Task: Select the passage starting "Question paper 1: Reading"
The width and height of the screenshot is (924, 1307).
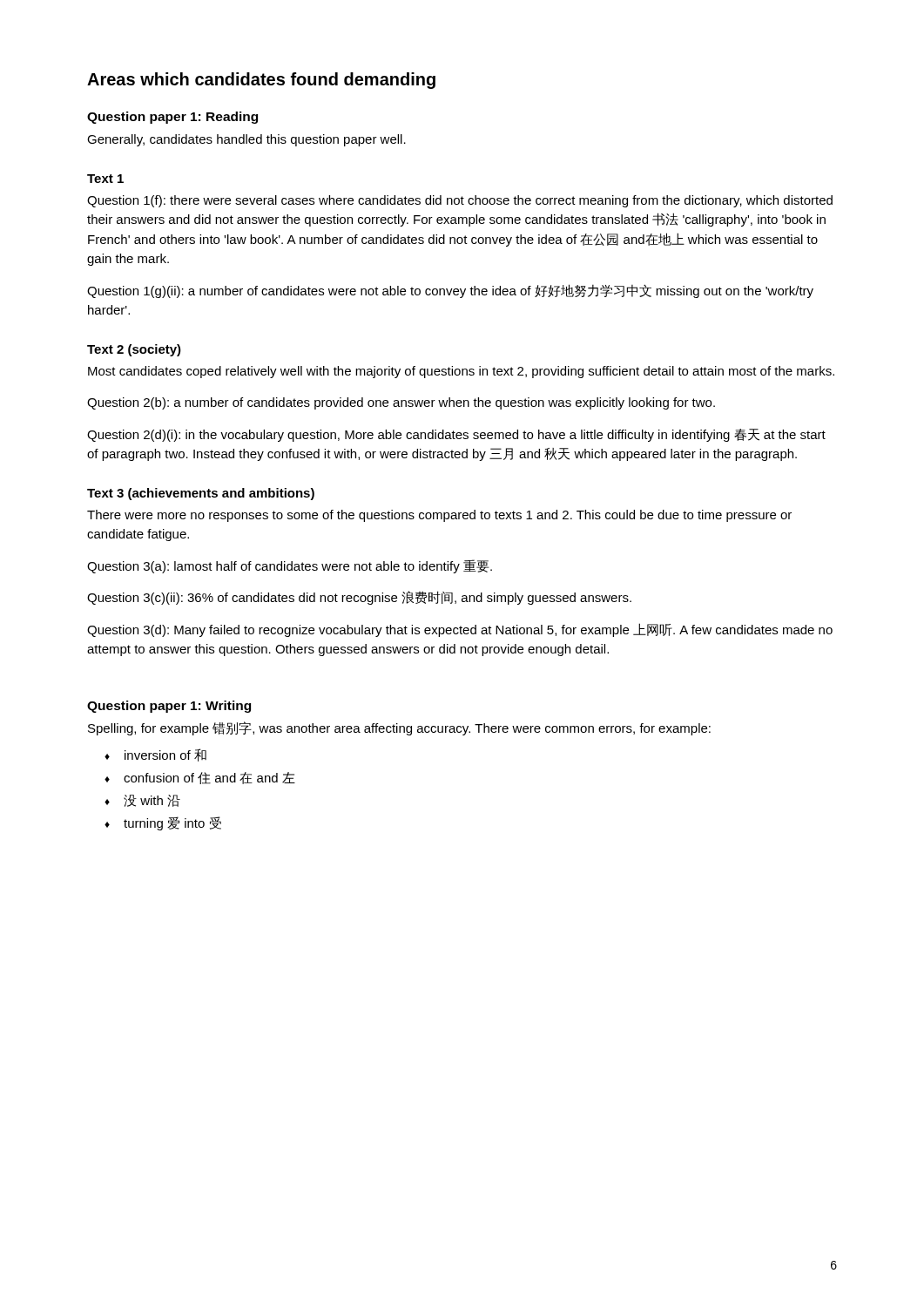Action: coord(172,118)
